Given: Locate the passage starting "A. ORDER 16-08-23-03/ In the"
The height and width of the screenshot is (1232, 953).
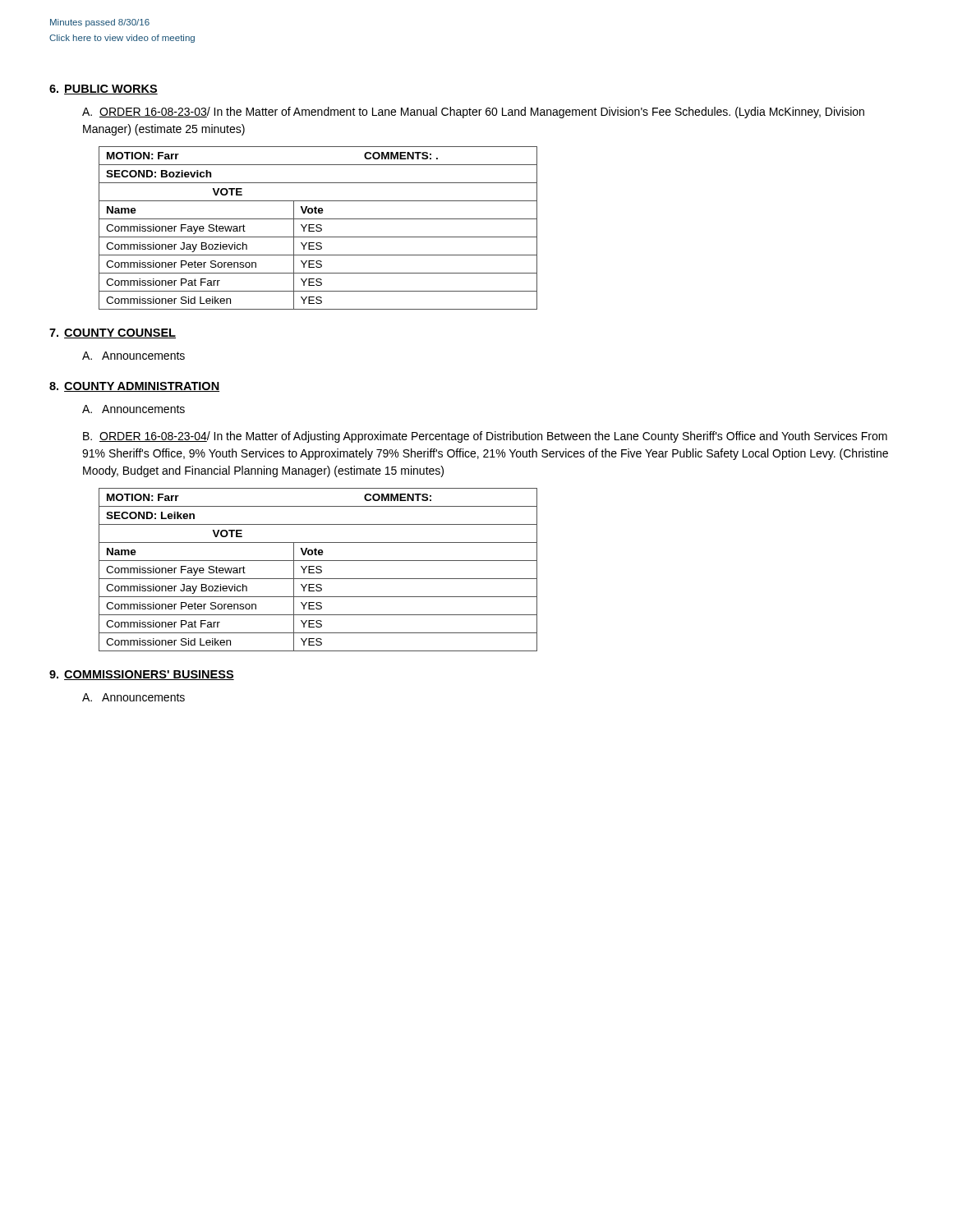Looking at the screenshot, I should click(x=474, y=120).
